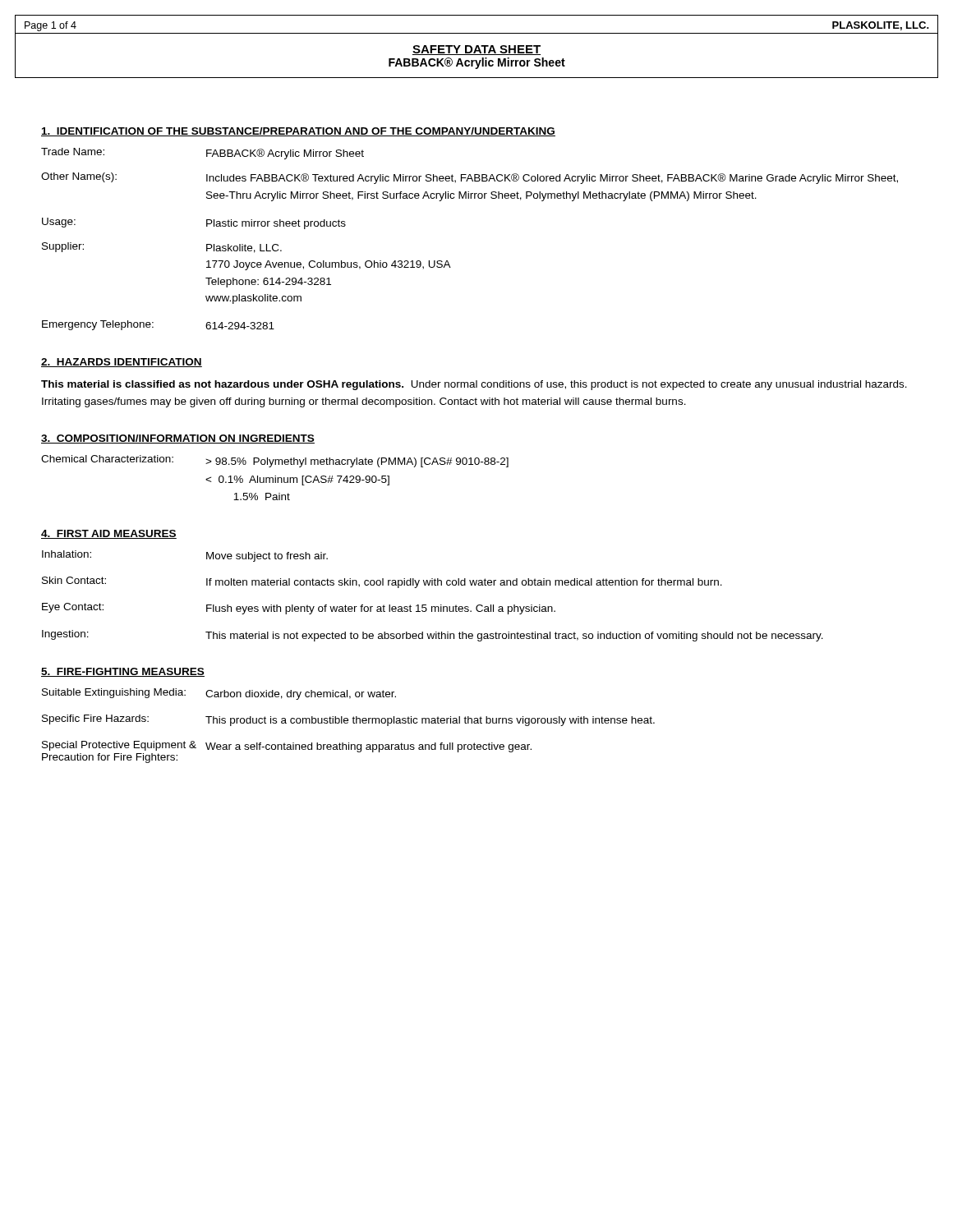Find the section header with the text "5. FIRE-FIGHTING MEASURES"
Image resolution: width=953 pixels, height=1232 pixels.
click(x=123, y=671)
